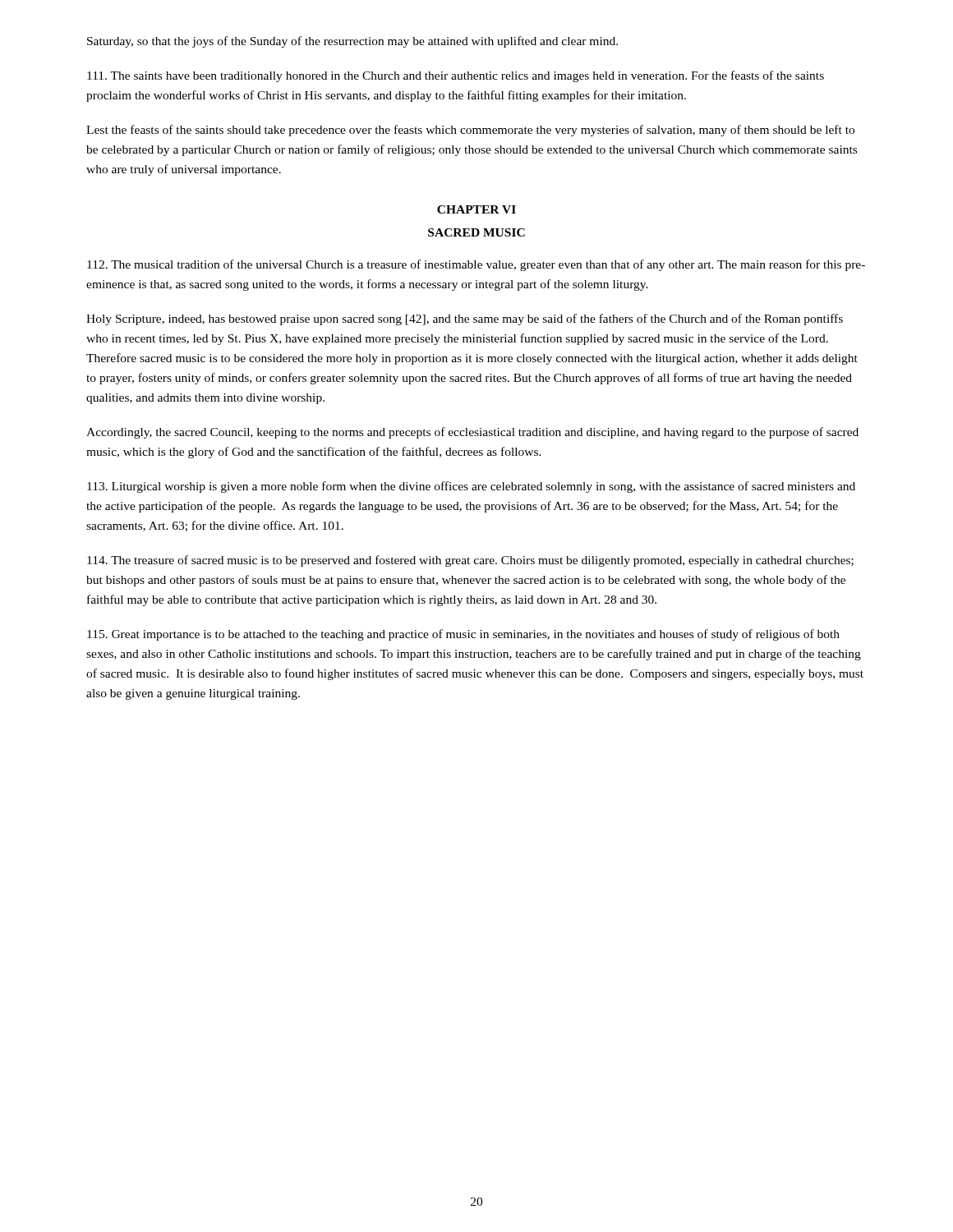The width and height of the screenshot is (953, 1232).
Task: Locate the passage starting "The saints have been traditionally honored in"
Action: (455, 85)
